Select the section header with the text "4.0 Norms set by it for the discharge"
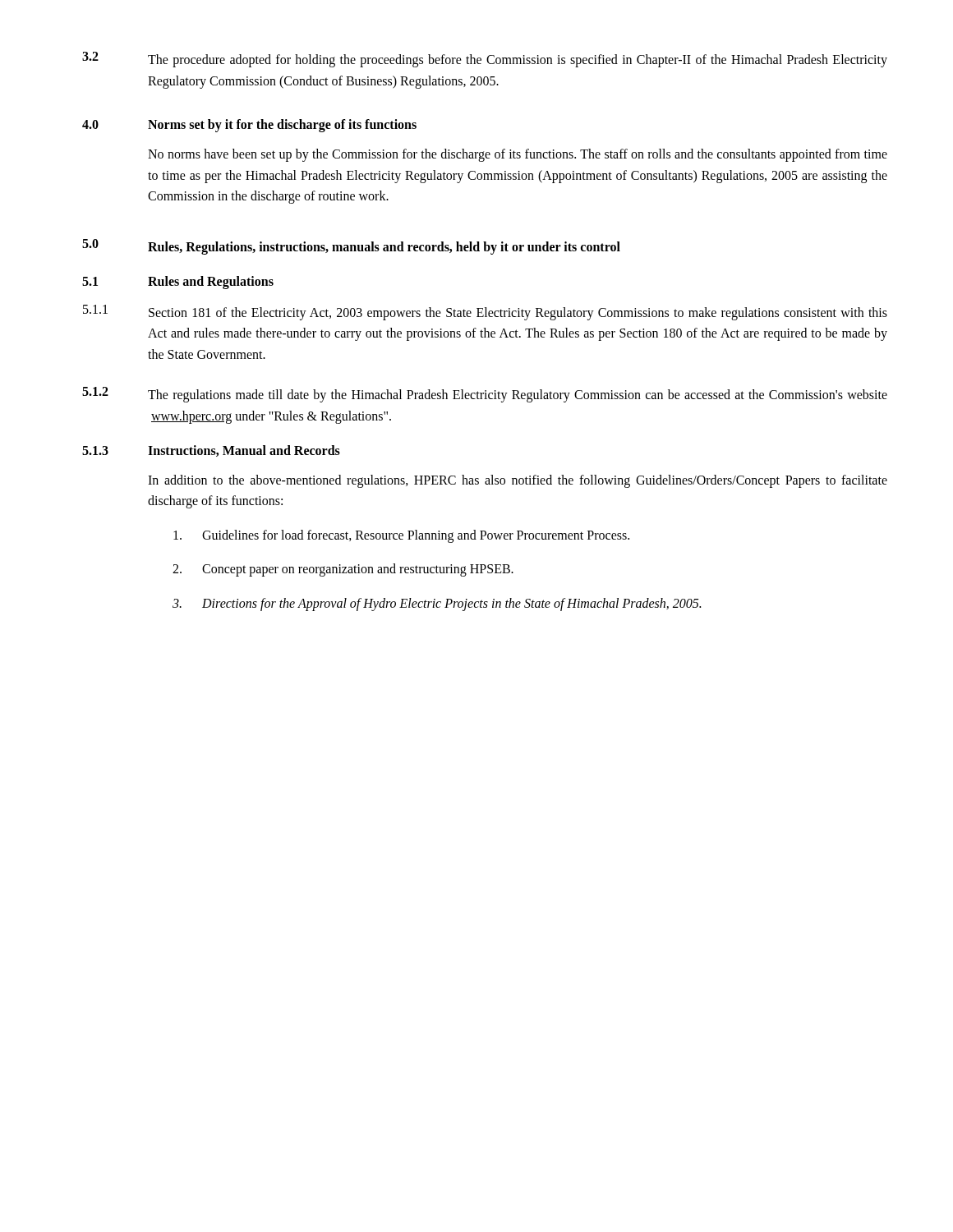 point(249,125)
